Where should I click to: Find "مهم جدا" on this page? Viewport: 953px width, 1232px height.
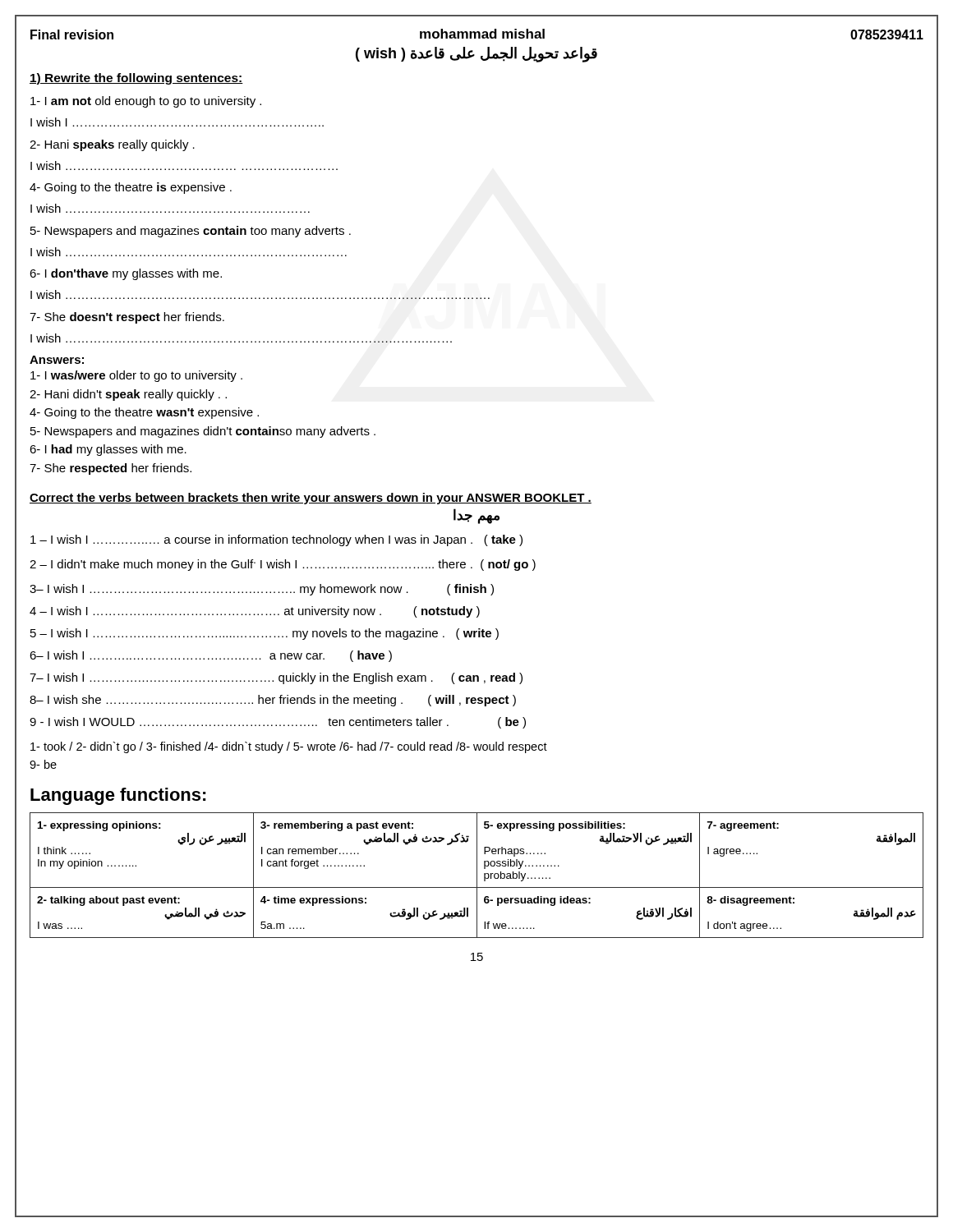point(476,515)
